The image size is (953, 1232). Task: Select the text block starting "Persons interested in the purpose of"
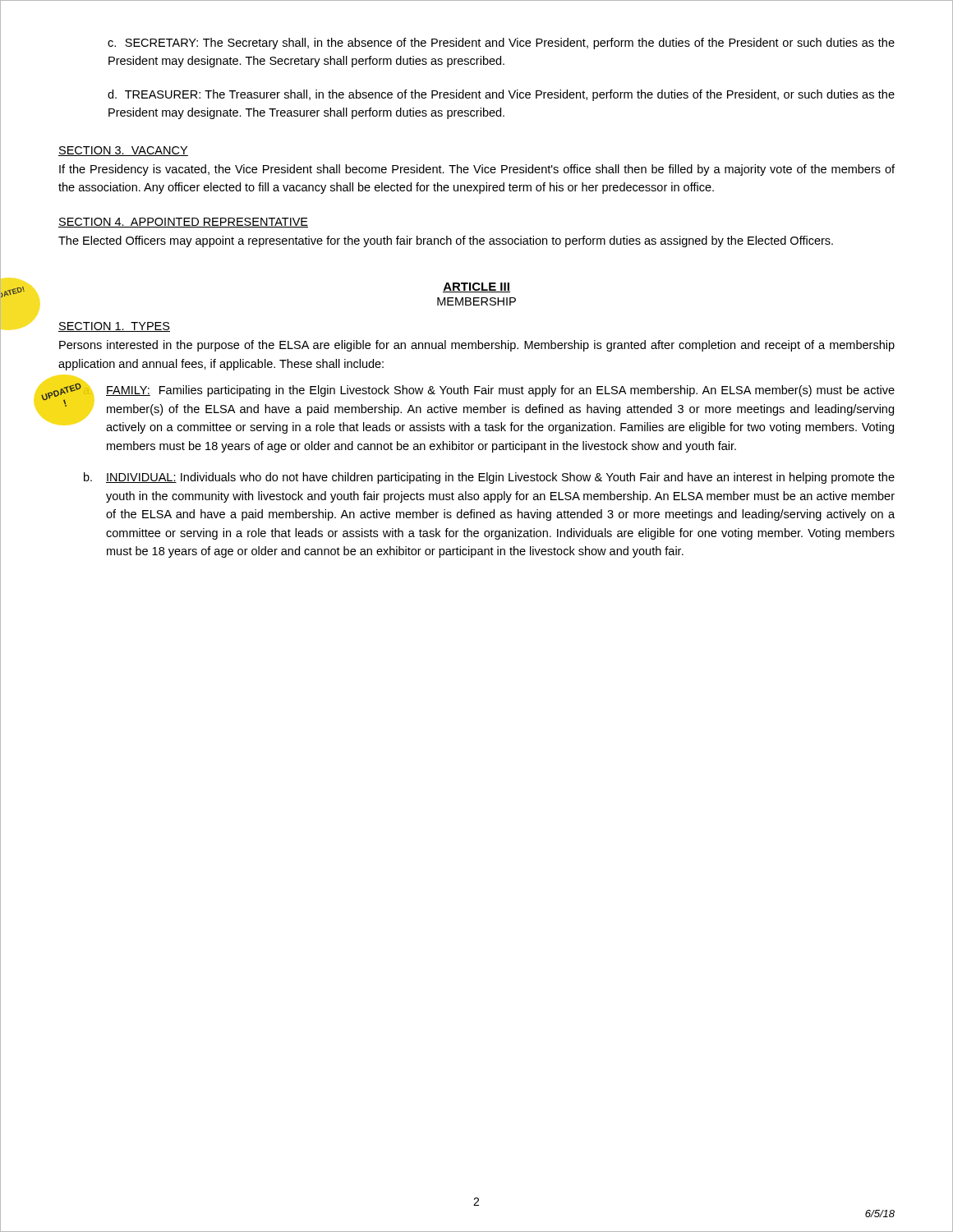point(476,354)
